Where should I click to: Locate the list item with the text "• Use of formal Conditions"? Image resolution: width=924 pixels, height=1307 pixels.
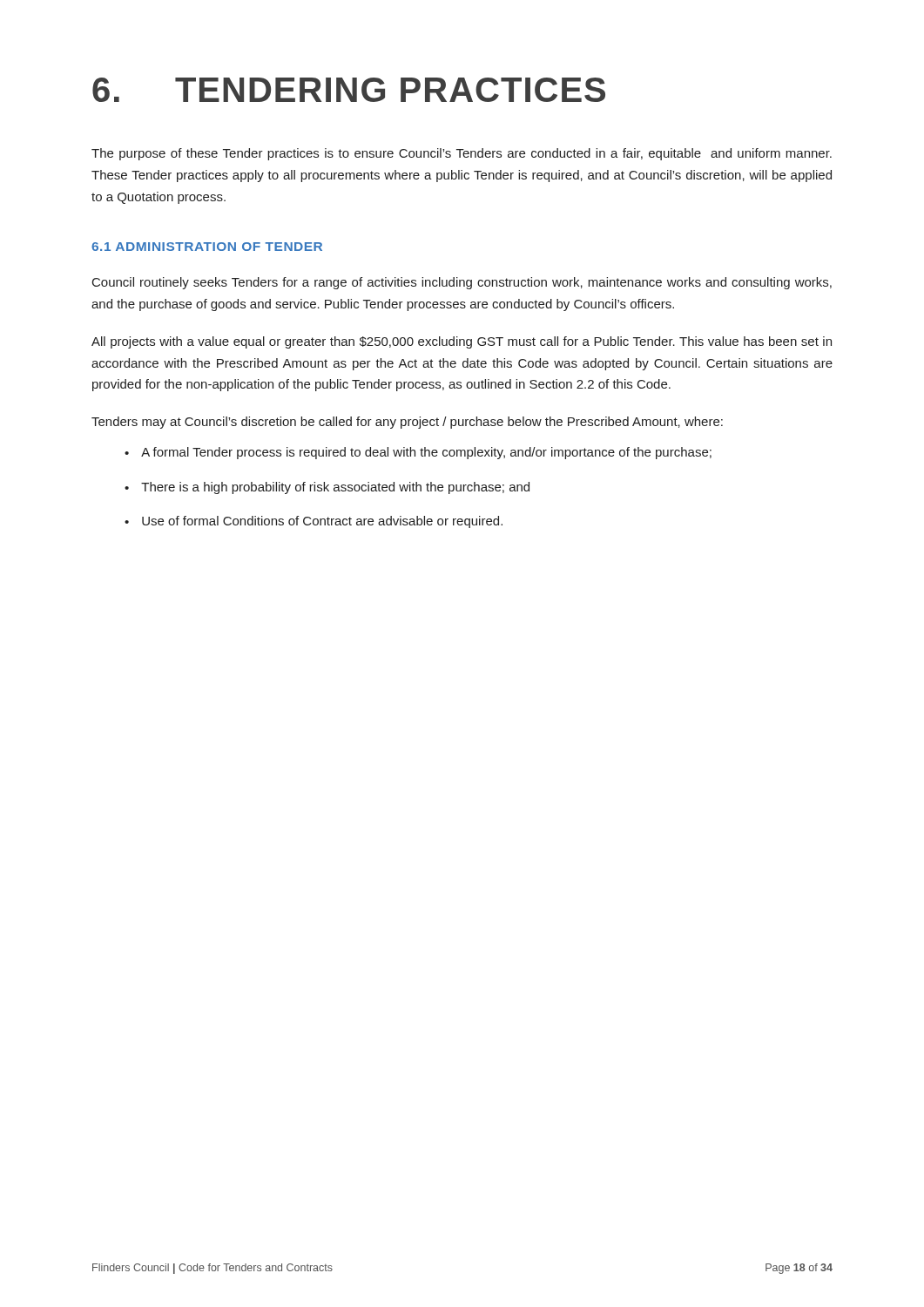479,522
